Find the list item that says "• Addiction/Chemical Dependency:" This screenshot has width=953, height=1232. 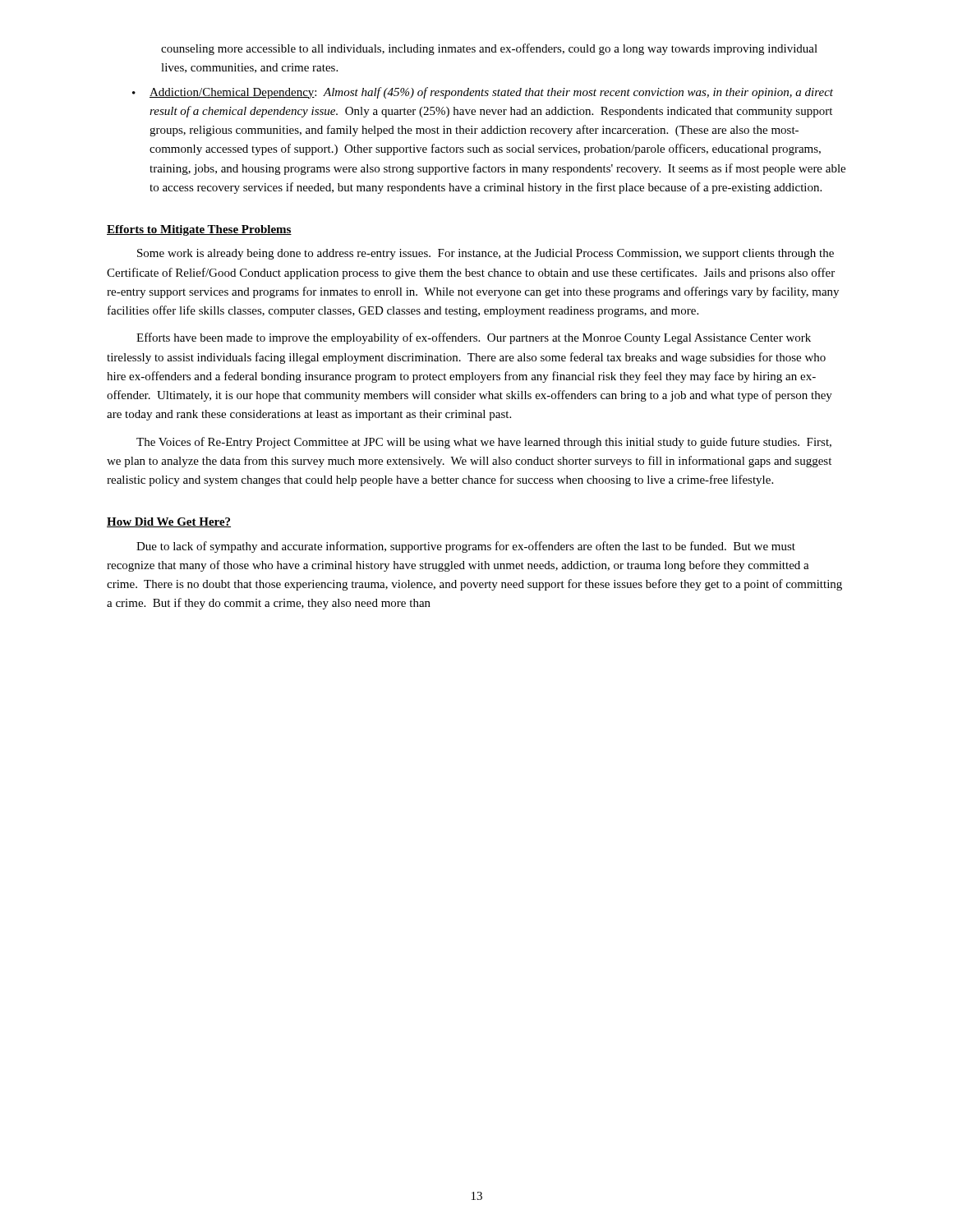point(489,140)
